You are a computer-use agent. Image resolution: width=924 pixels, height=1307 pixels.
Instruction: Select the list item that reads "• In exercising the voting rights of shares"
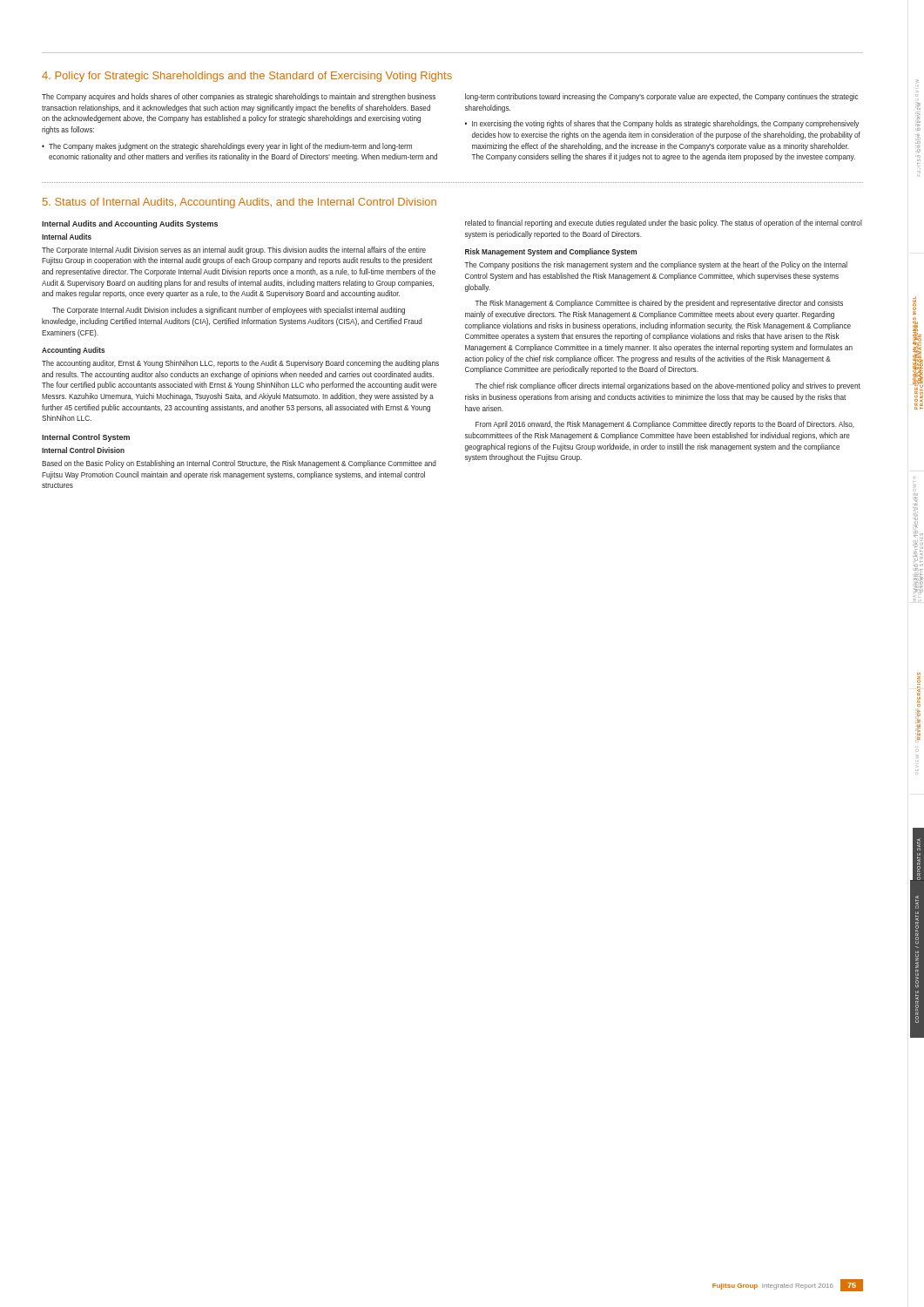tap(664, 142)
